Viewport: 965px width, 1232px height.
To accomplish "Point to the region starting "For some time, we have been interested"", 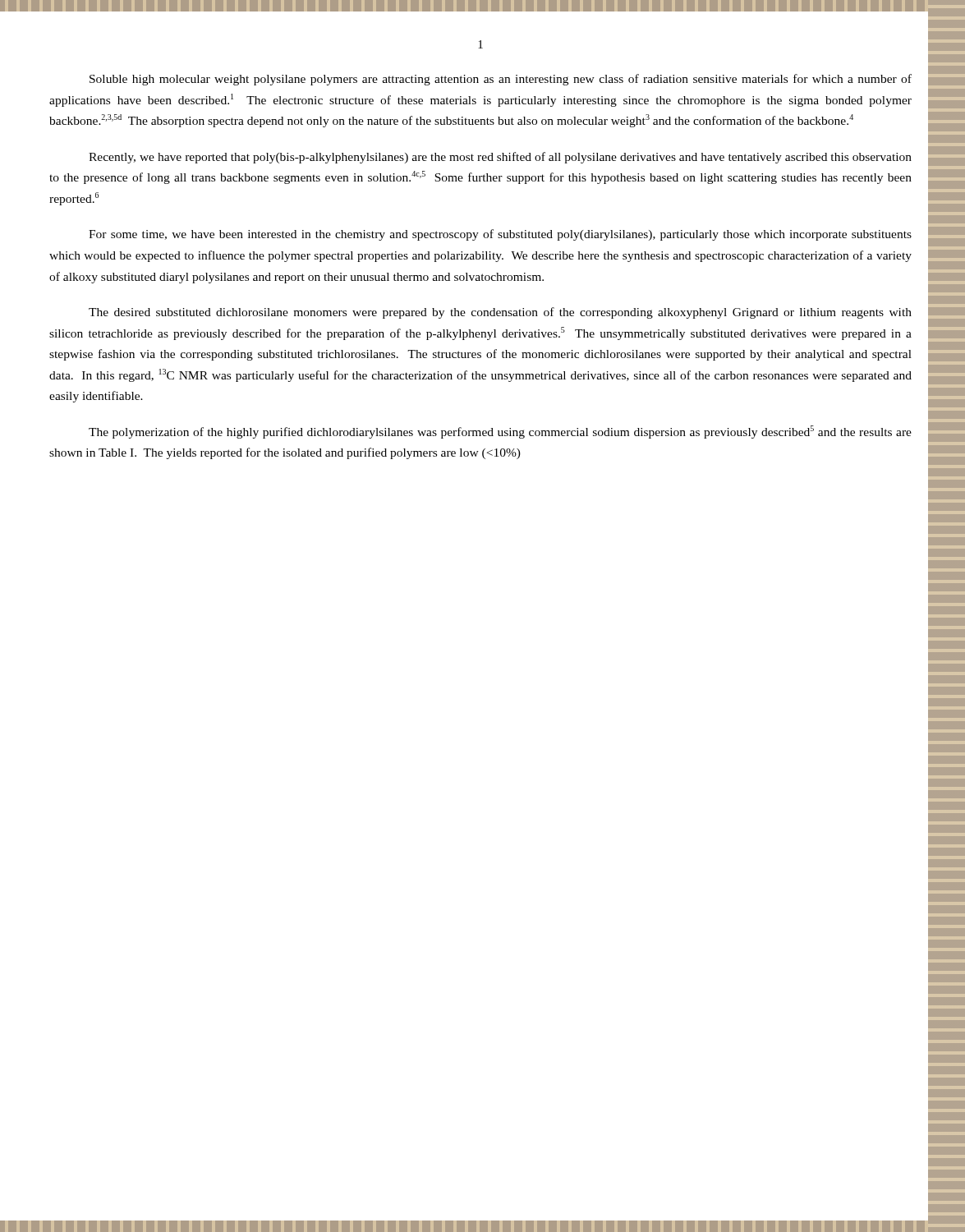I will (x=480, y=255).
